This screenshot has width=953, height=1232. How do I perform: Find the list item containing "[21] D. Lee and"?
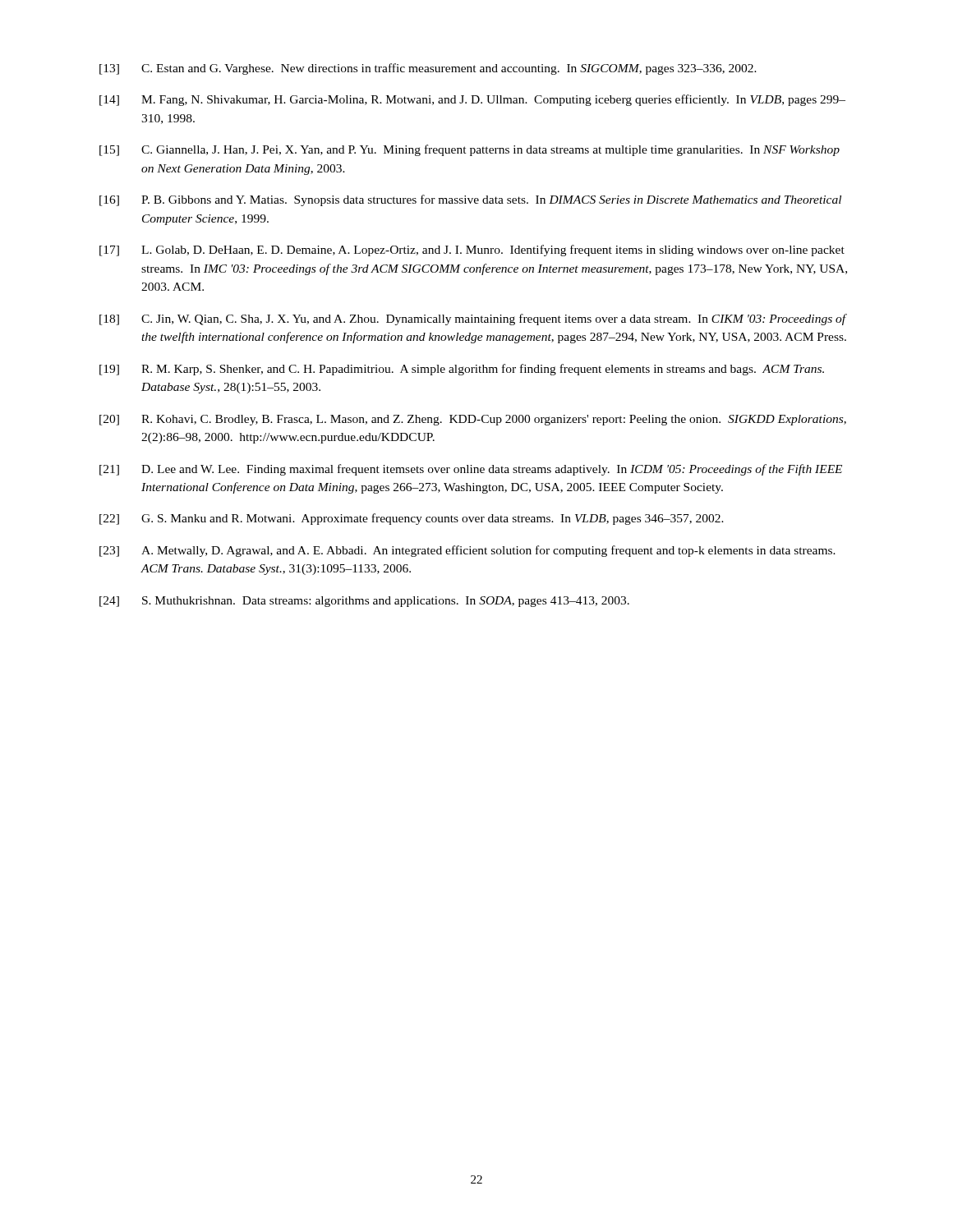(476, 478)
